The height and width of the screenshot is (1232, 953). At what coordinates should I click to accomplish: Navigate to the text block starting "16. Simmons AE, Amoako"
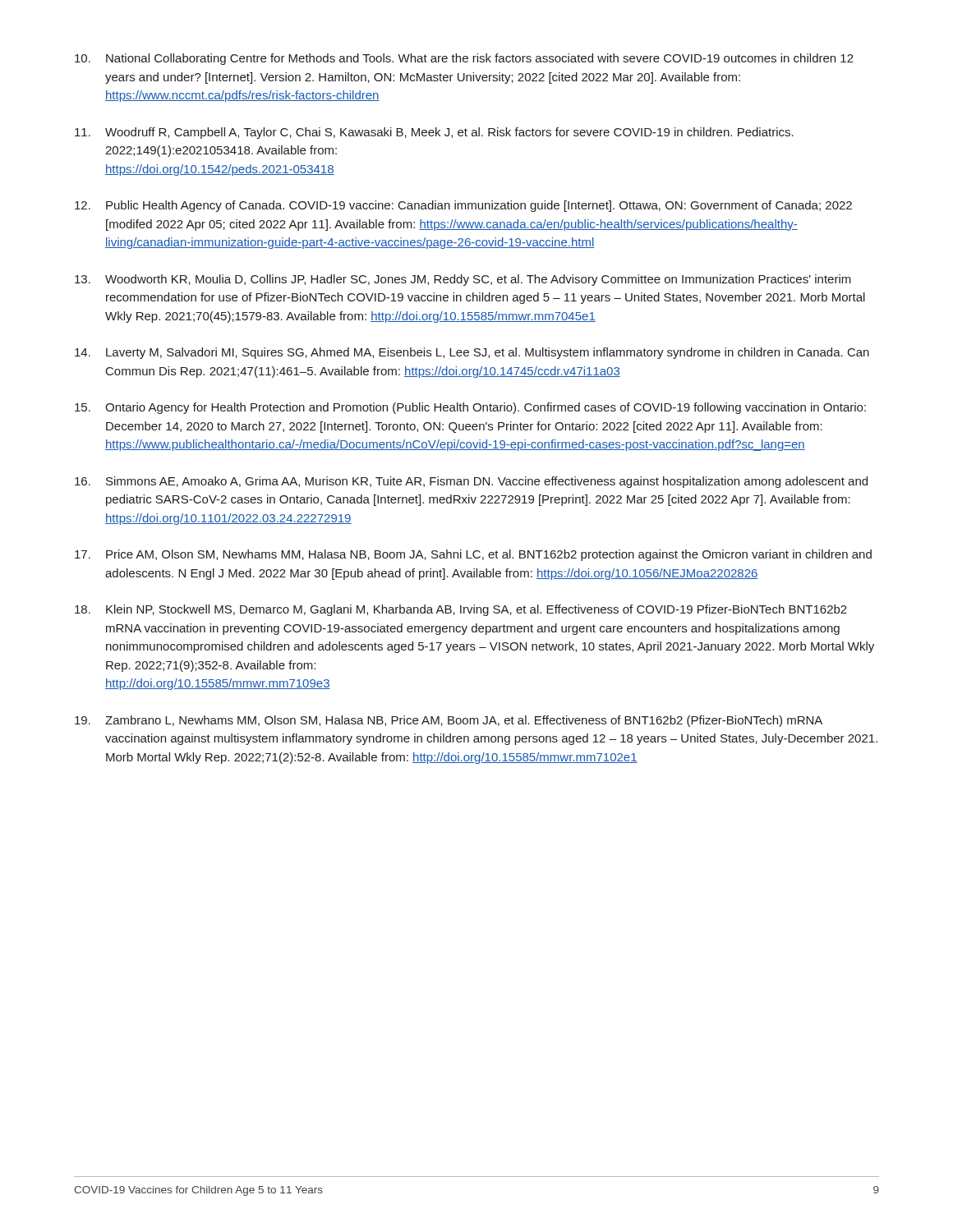point(476,500)
